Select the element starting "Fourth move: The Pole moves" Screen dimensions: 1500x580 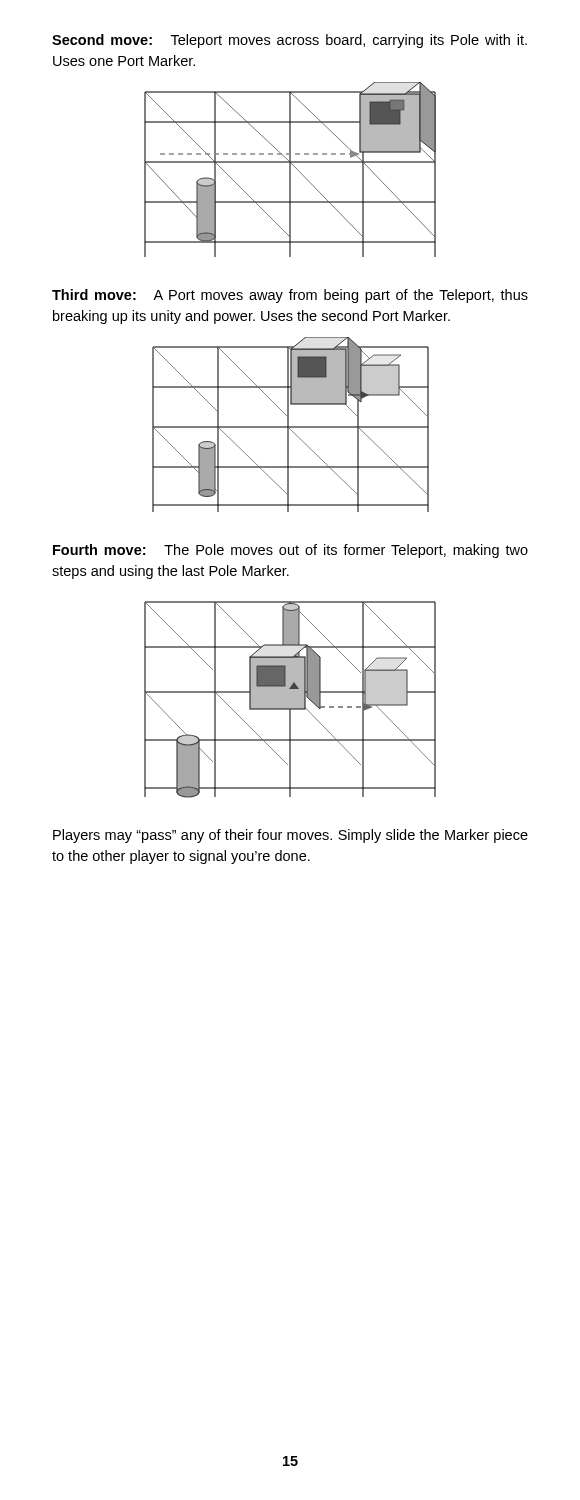[x=290, y=561]
